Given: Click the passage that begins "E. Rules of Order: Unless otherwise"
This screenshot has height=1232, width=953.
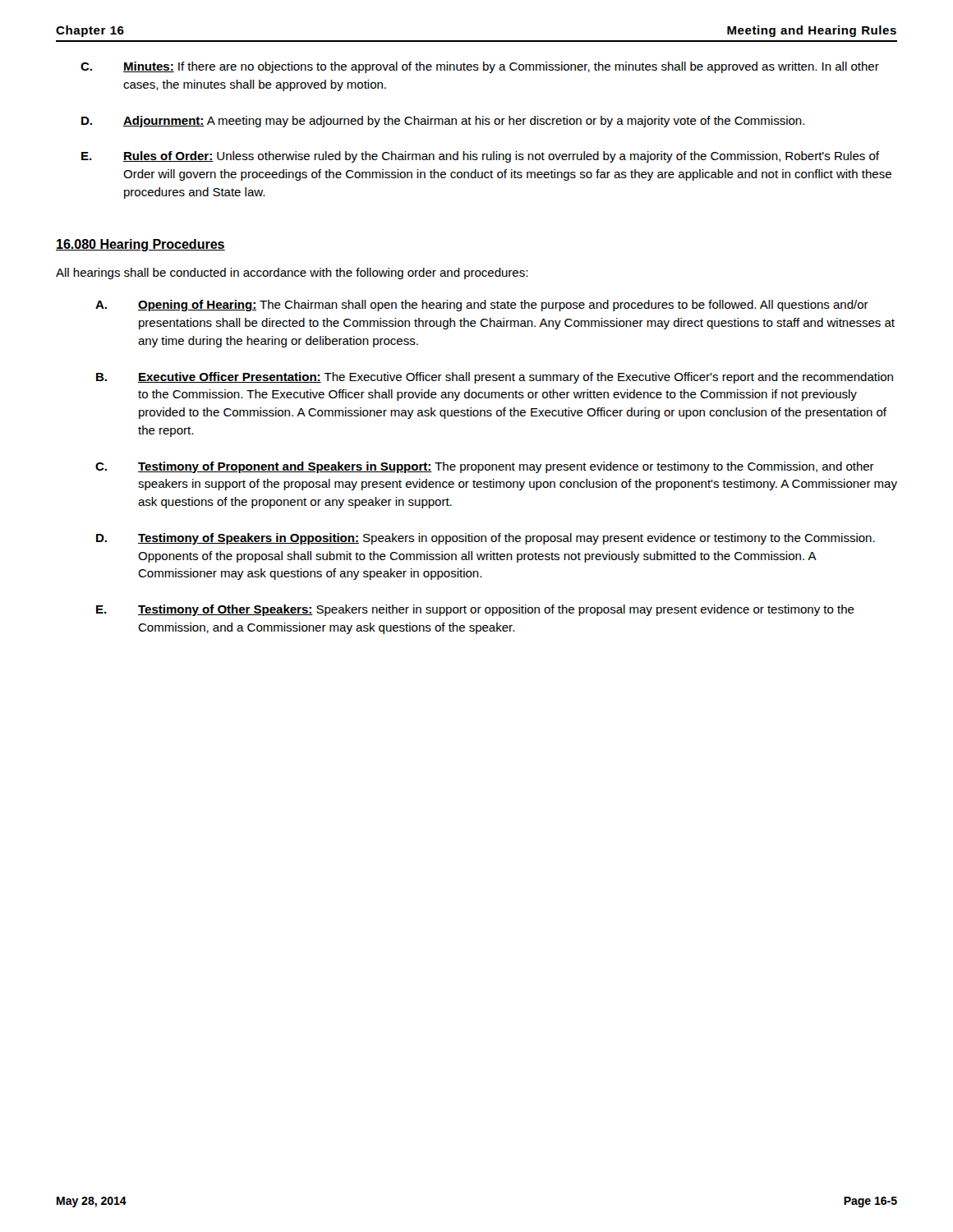Looking at the screenshot, I should [x=476, y=174].
